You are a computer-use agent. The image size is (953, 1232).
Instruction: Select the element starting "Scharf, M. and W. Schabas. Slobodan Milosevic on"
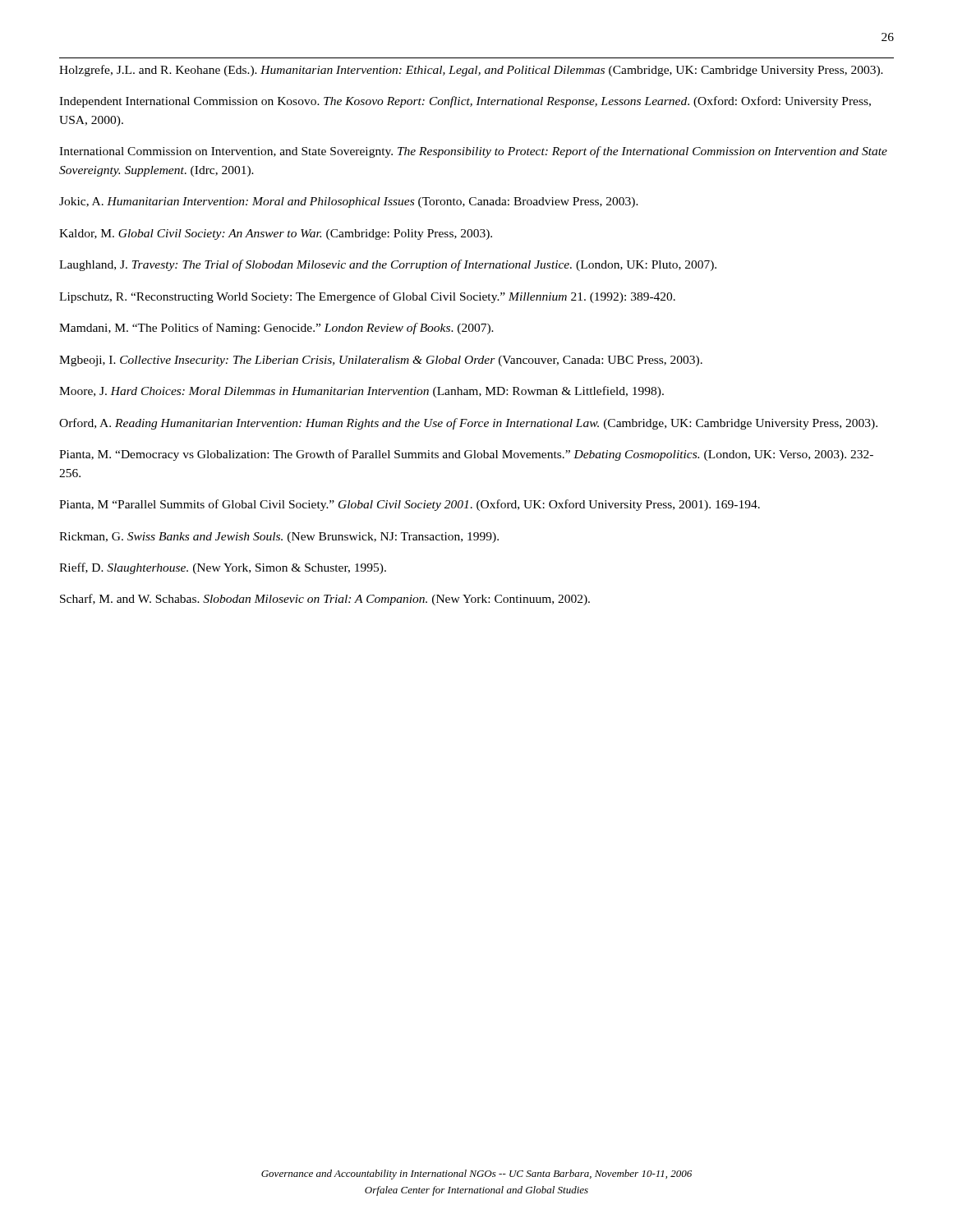[x=325, y=599]
